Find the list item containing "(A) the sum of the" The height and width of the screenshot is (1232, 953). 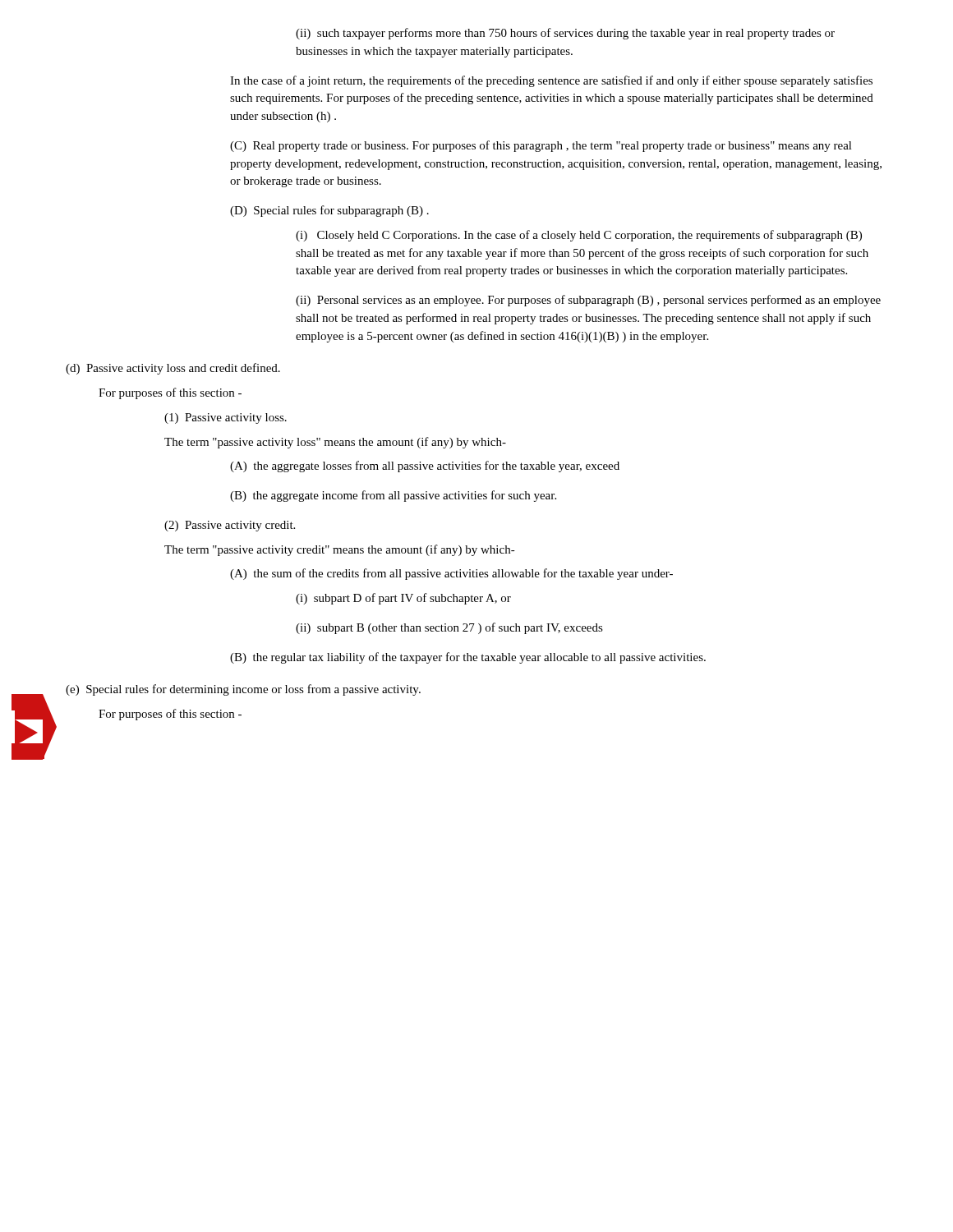coord(452,573)
